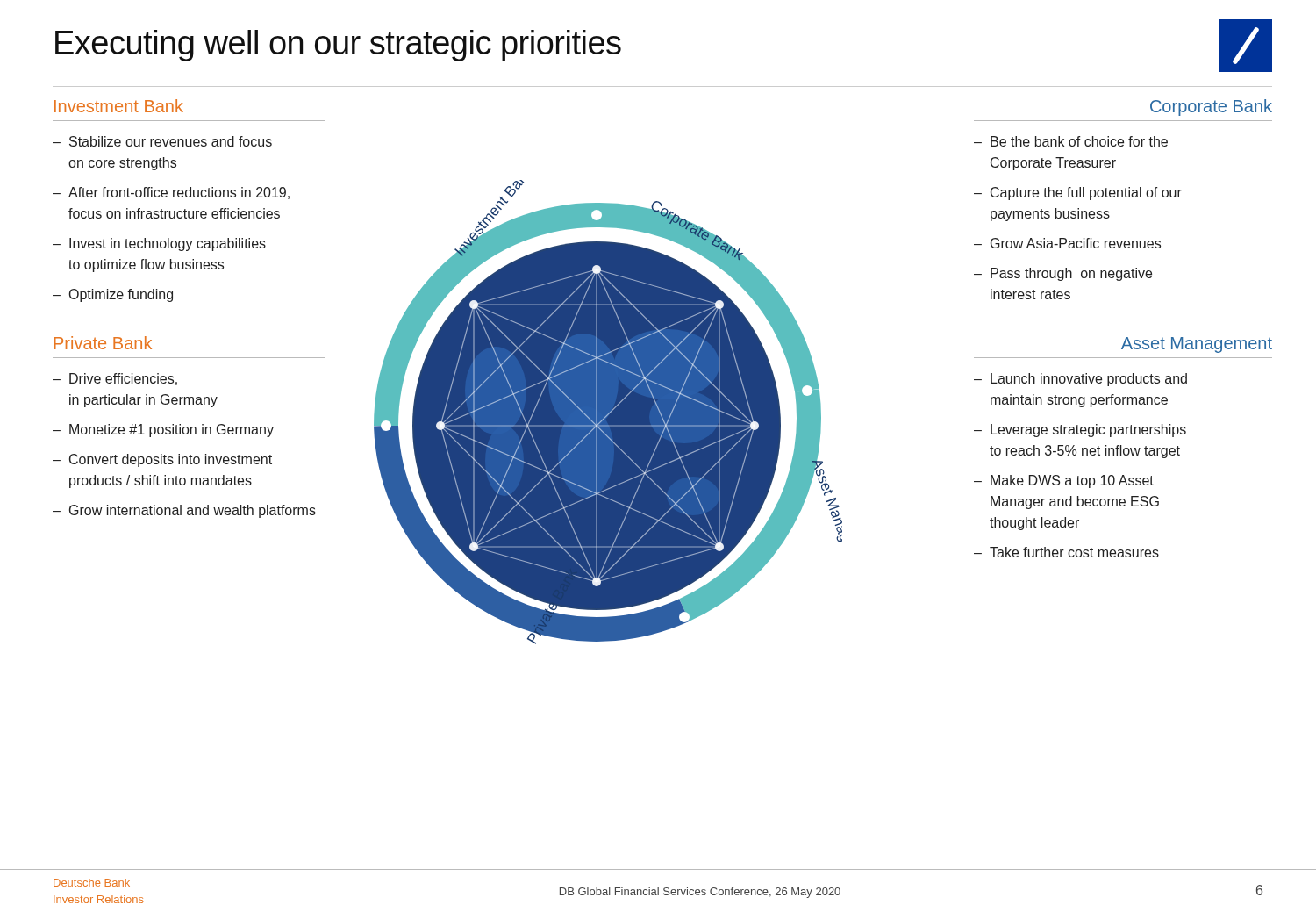Select the logo

(x=1246, y=46)
